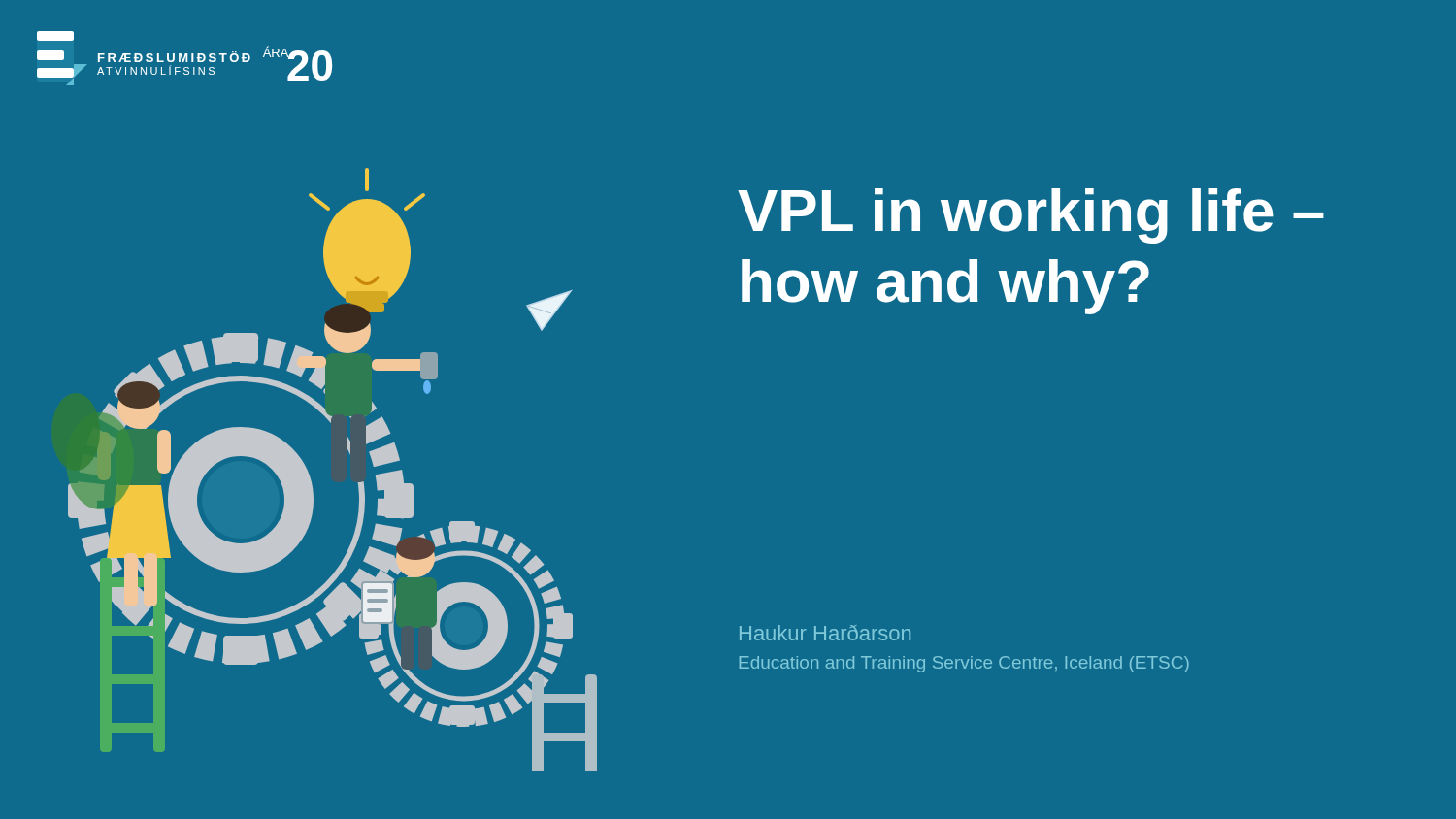Click on the logo
Image resolution: width=1456 pixels, height=819 pixels.
click(185, 64)
